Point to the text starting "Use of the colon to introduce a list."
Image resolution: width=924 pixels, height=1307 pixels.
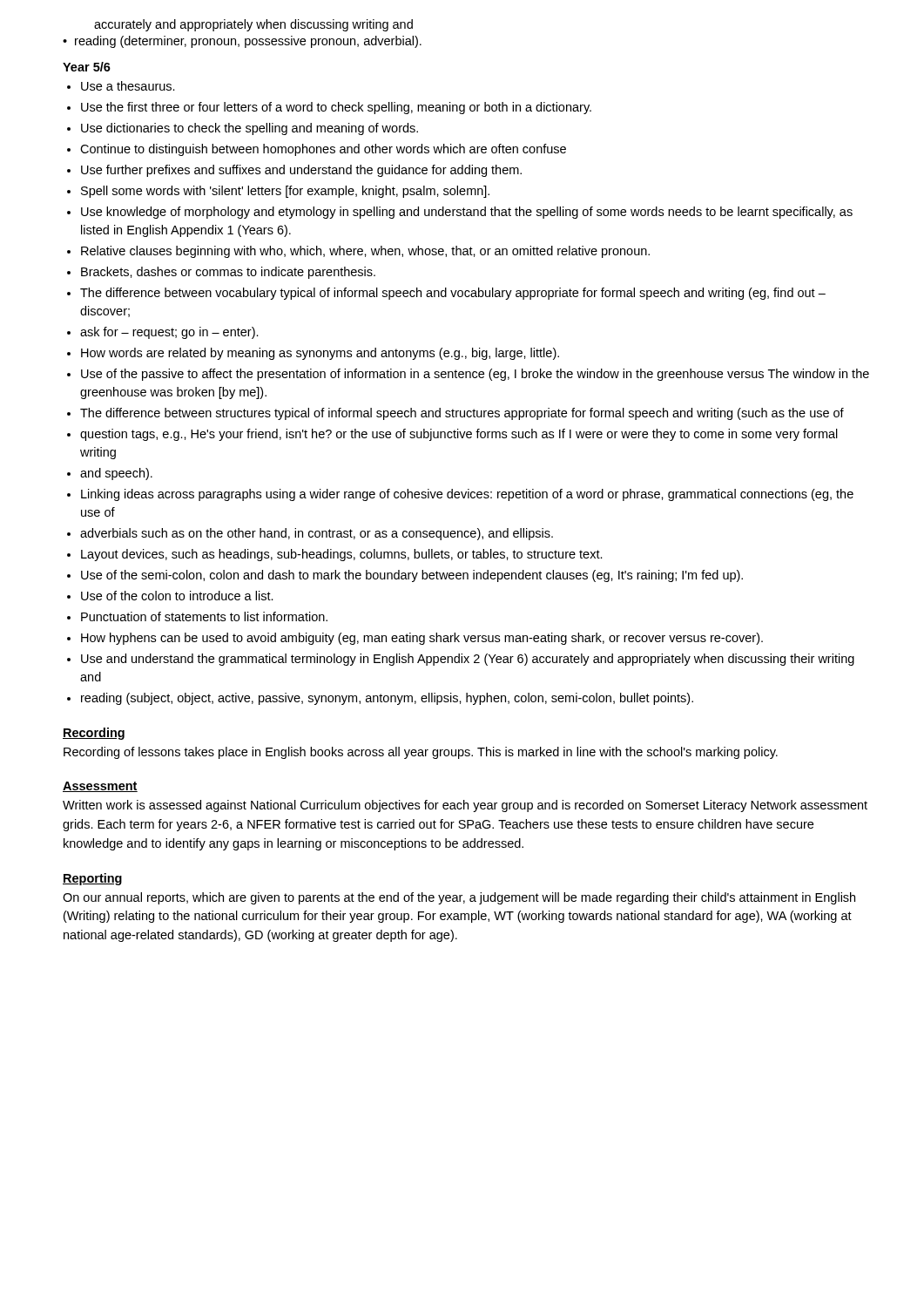pos(177,596)
